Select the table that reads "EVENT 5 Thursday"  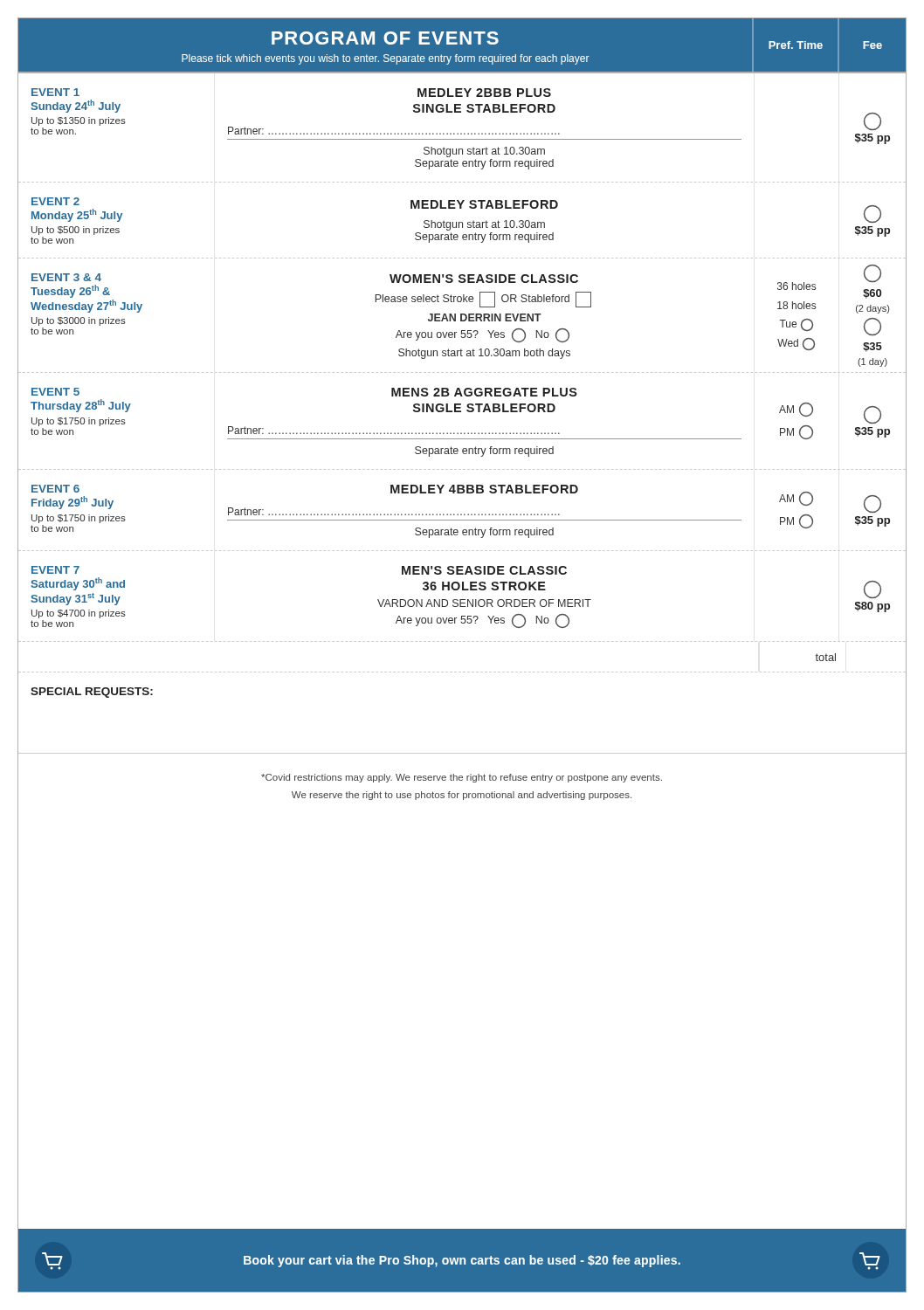[x=462, y=422]
